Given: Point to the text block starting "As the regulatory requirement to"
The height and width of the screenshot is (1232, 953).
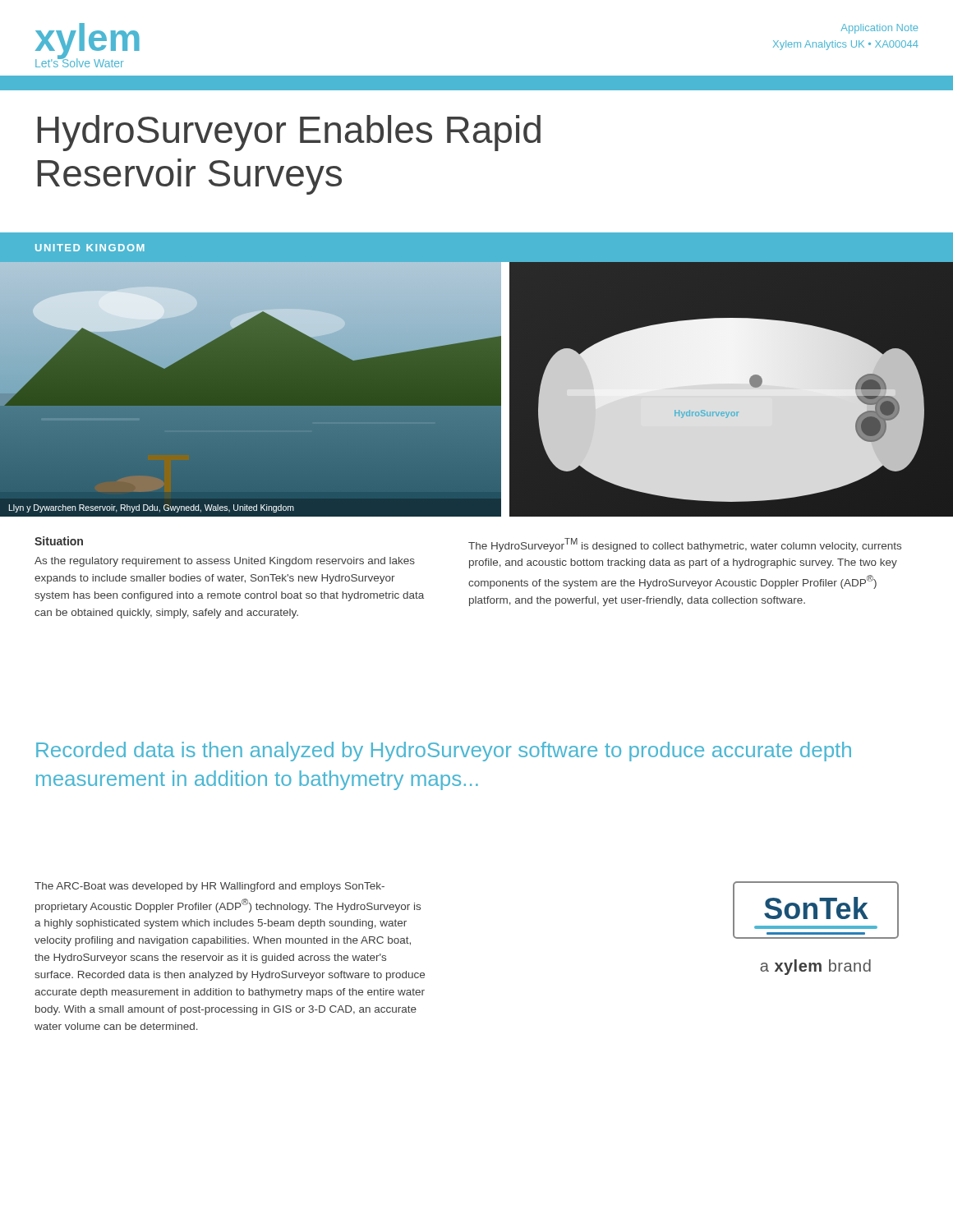Looking at the screenshot, I should [x=229, y=586].
